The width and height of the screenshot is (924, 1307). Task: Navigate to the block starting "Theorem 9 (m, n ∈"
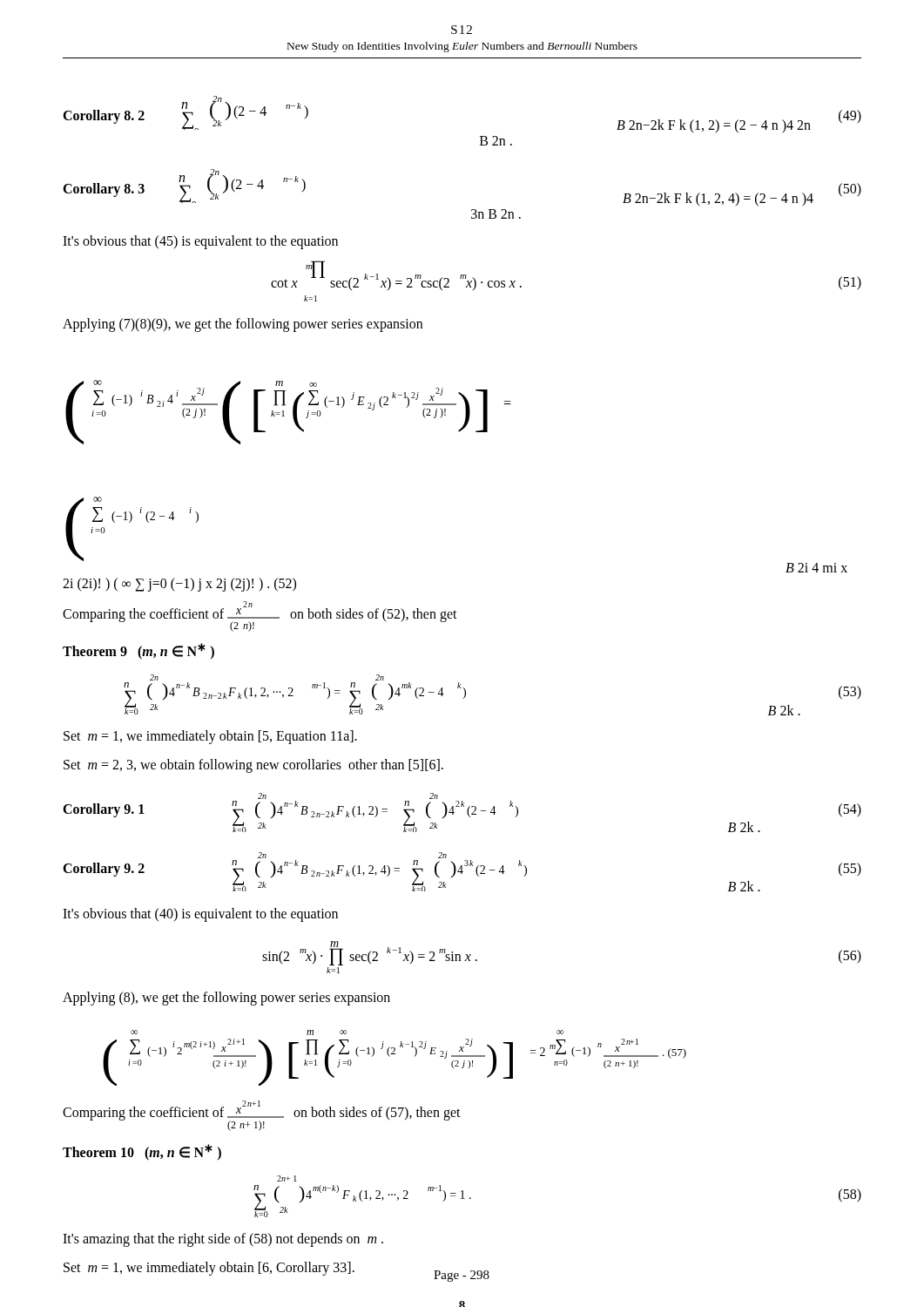139,649
